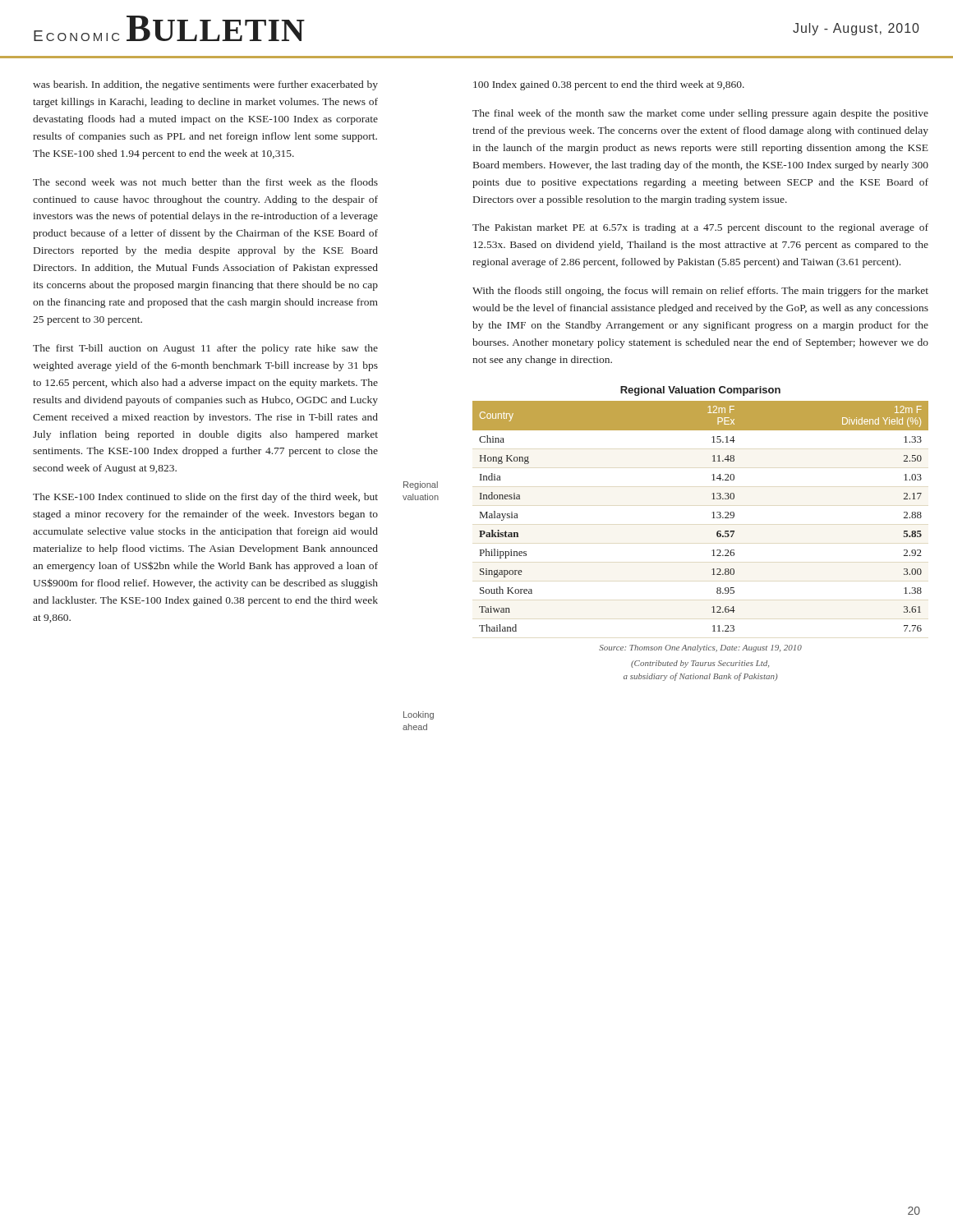Image resolution: width=953 pixels, height=1232 pixels.
Task: Where is the passage that starts "The first T-bill auction on August"?
Action: coord(205,408)
